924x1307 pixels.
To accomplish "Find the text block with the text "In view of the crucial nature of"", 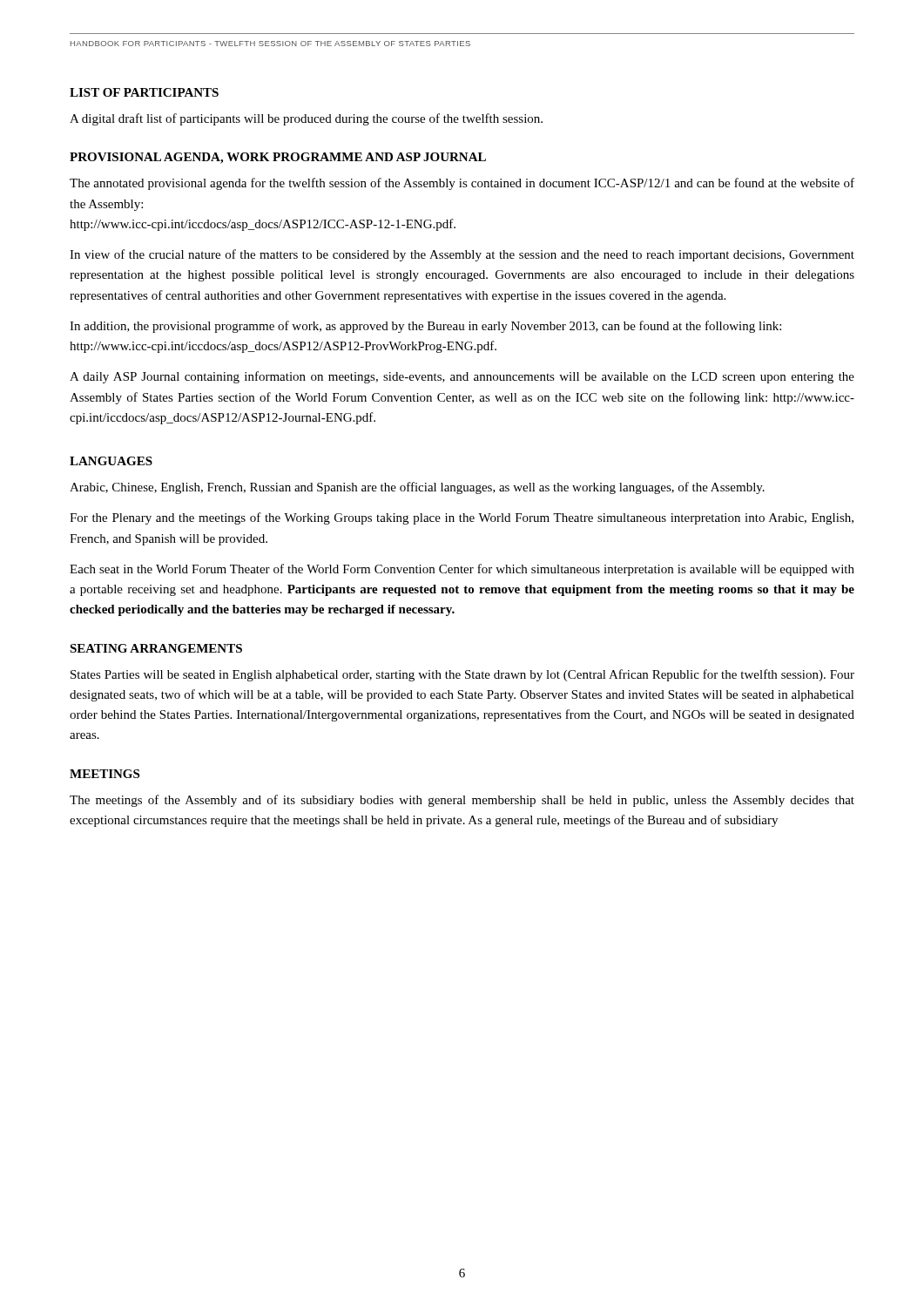I will (462, 275).
